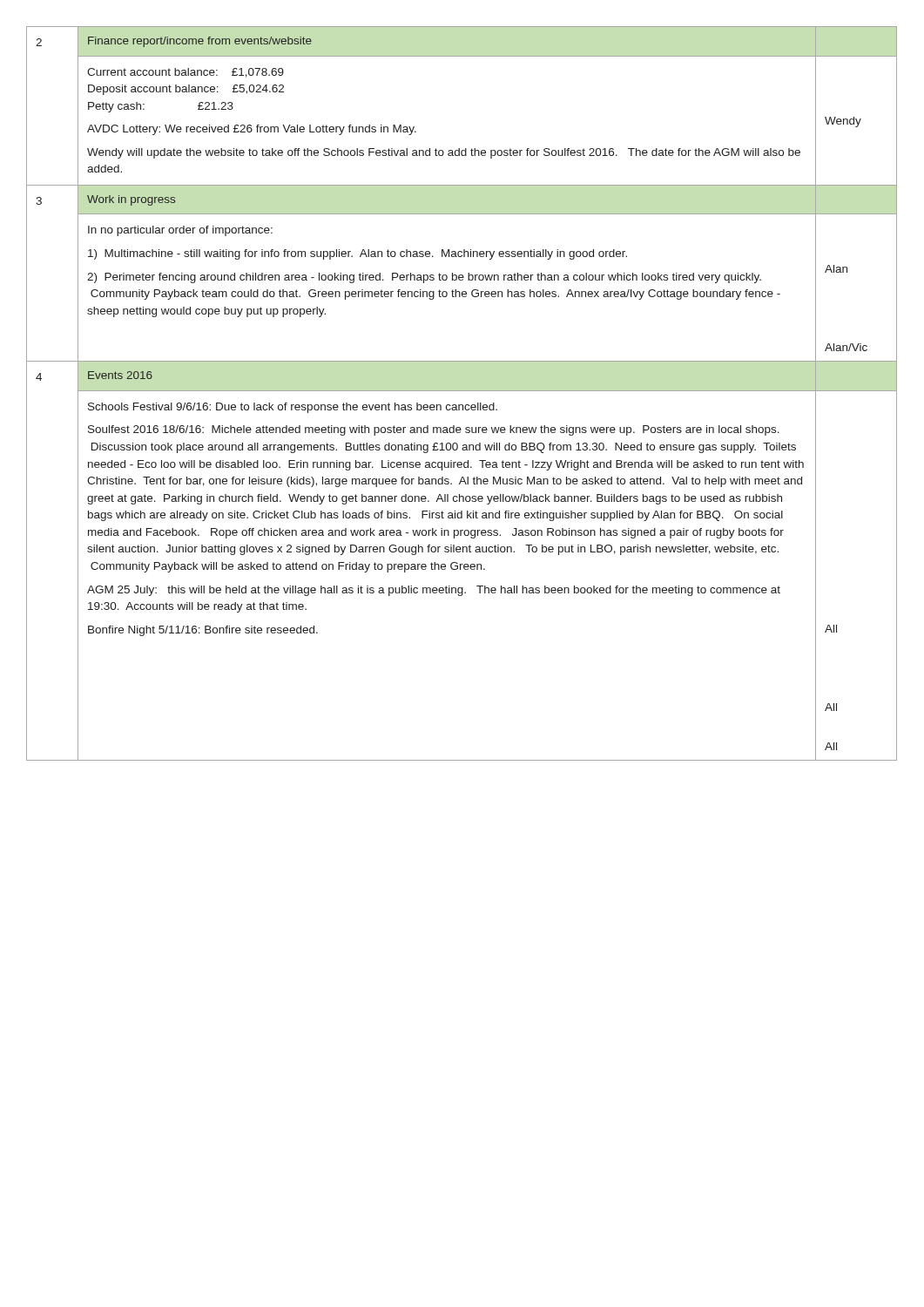
Task: Locate the passage starting "Events 2016"
Action: [x=120, y=375]
